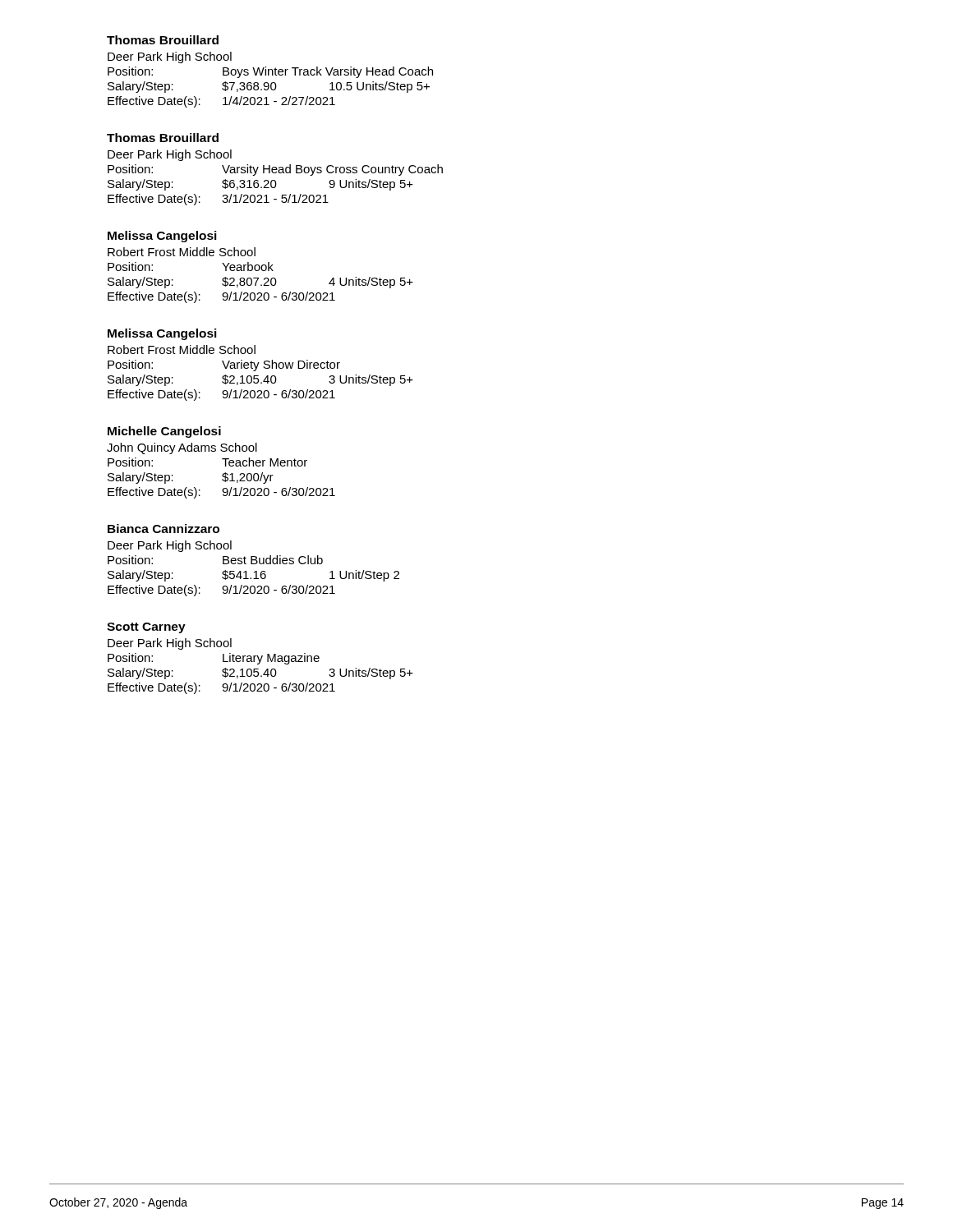The image size is (953, 1232).
Task: Click on the element starting "Thomas Brouillard Deer Park High School Position: Varsity"
Action: click(163, 138)
